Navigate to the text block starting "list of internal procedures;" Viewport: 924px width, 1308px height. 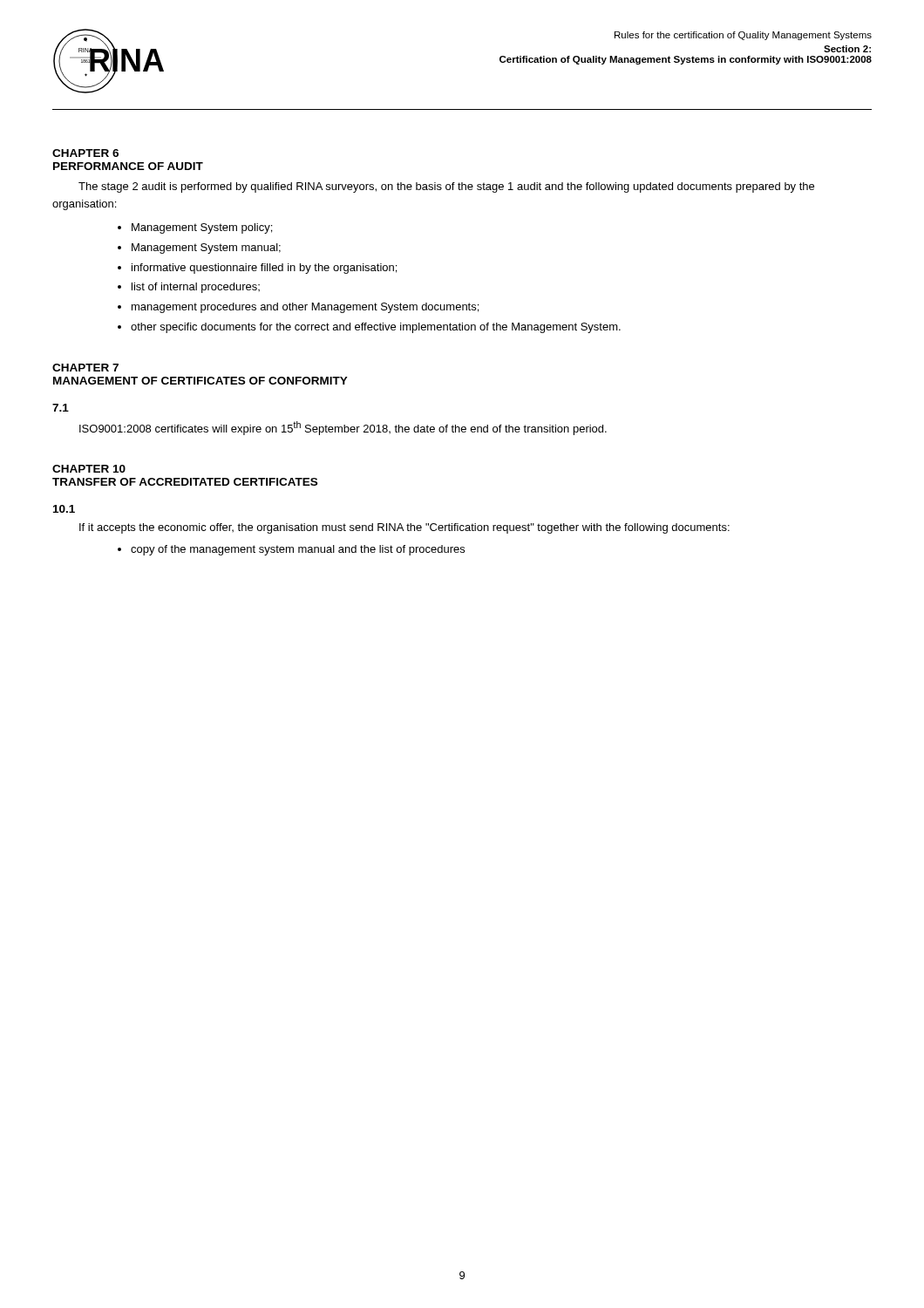point(189,288)
